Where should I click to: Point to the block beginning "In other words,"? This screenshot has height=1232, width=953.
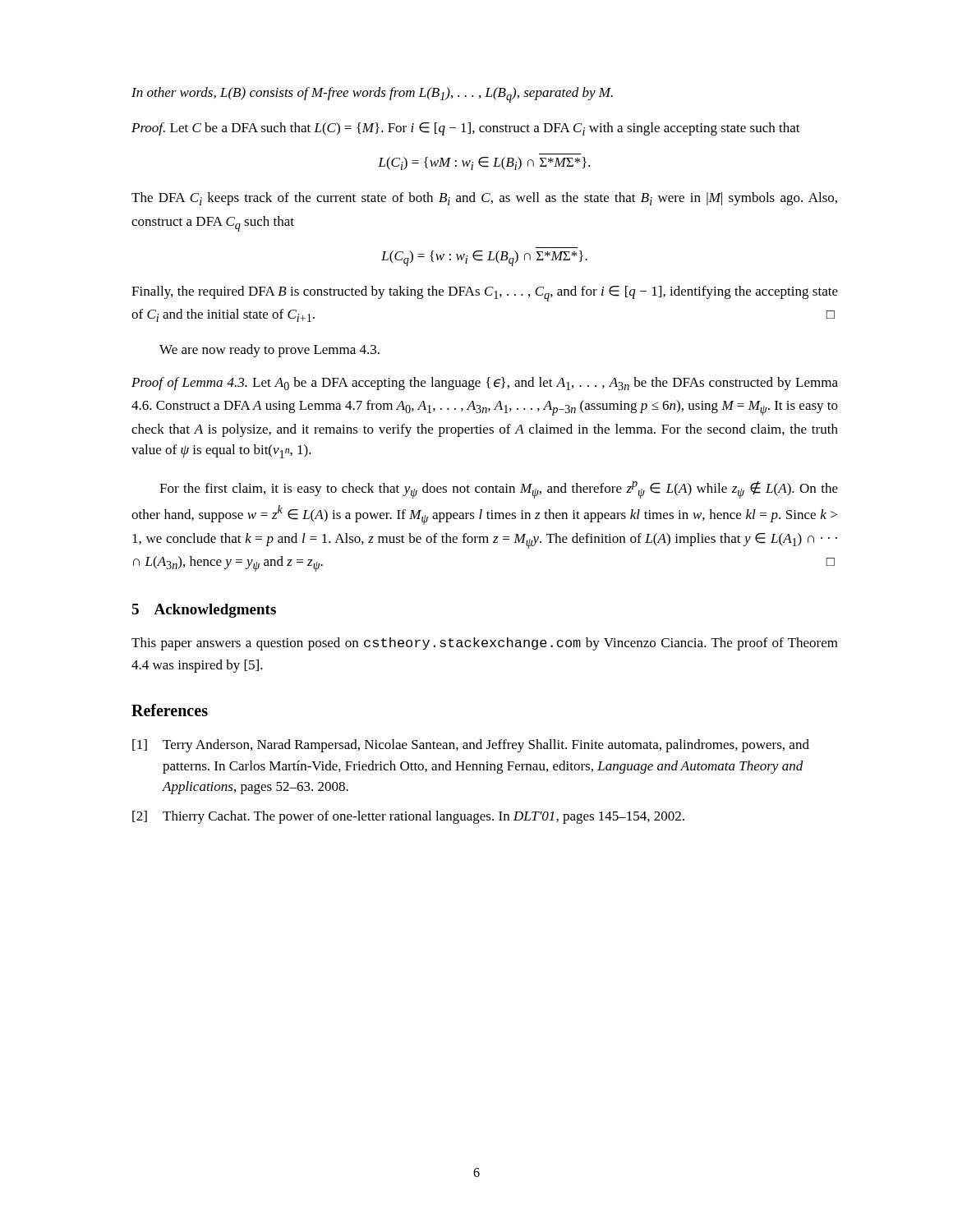373,94
